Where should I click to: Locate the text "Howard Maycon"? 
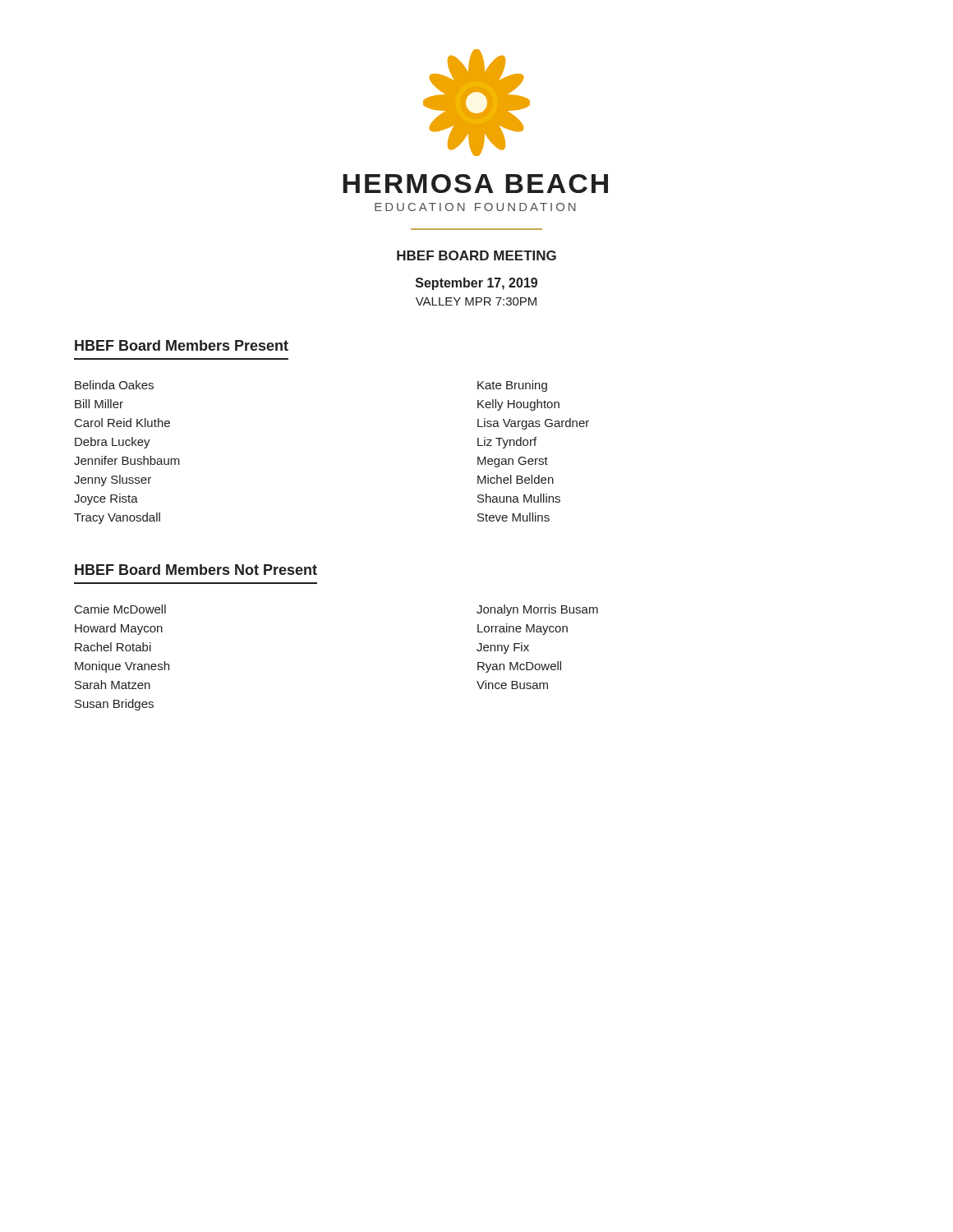click(x=118, y=628)
